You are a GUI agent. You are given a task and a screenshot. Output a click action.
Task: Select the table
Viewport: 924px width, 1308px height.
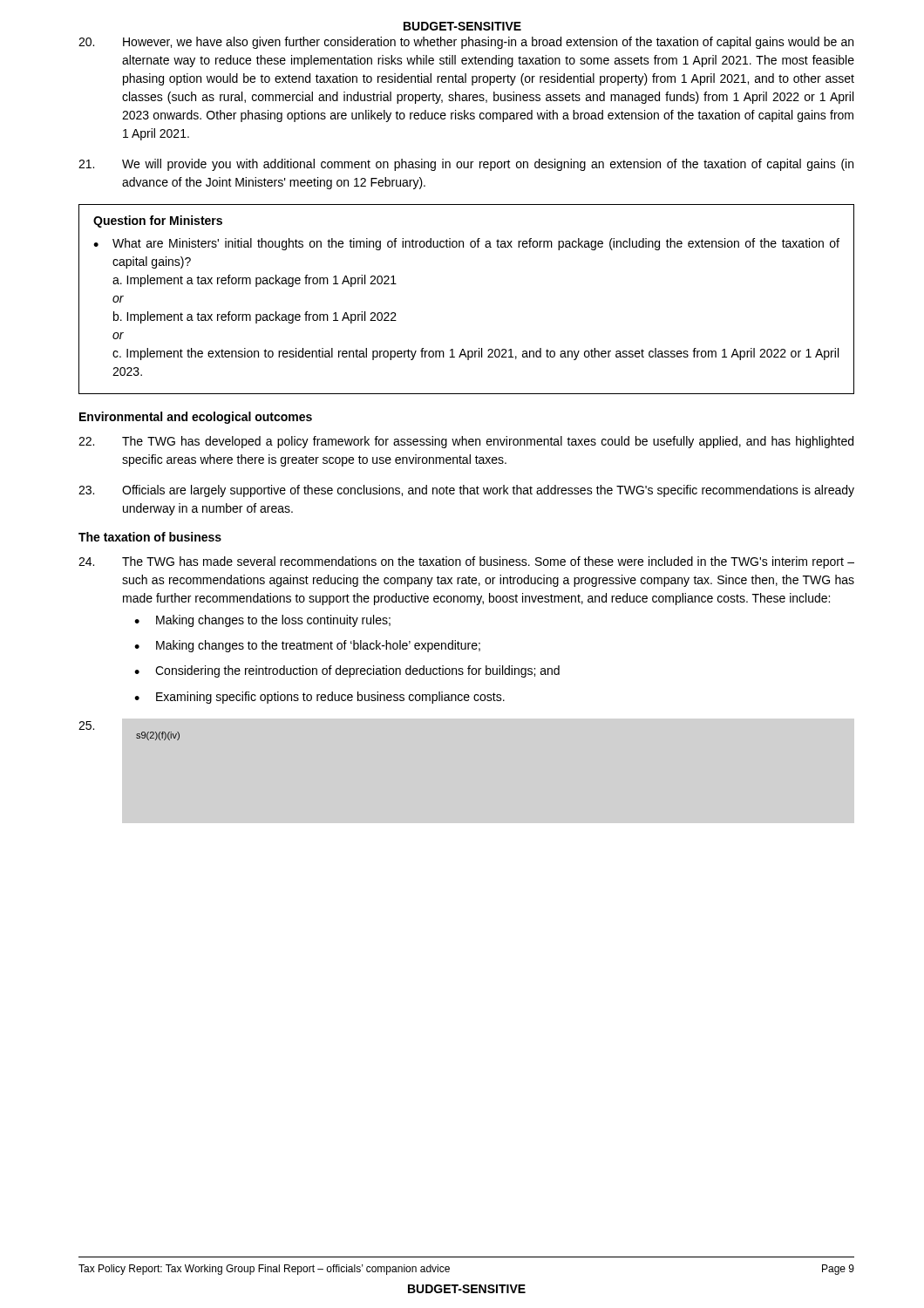pyautogui.click(x=466, y=299)
